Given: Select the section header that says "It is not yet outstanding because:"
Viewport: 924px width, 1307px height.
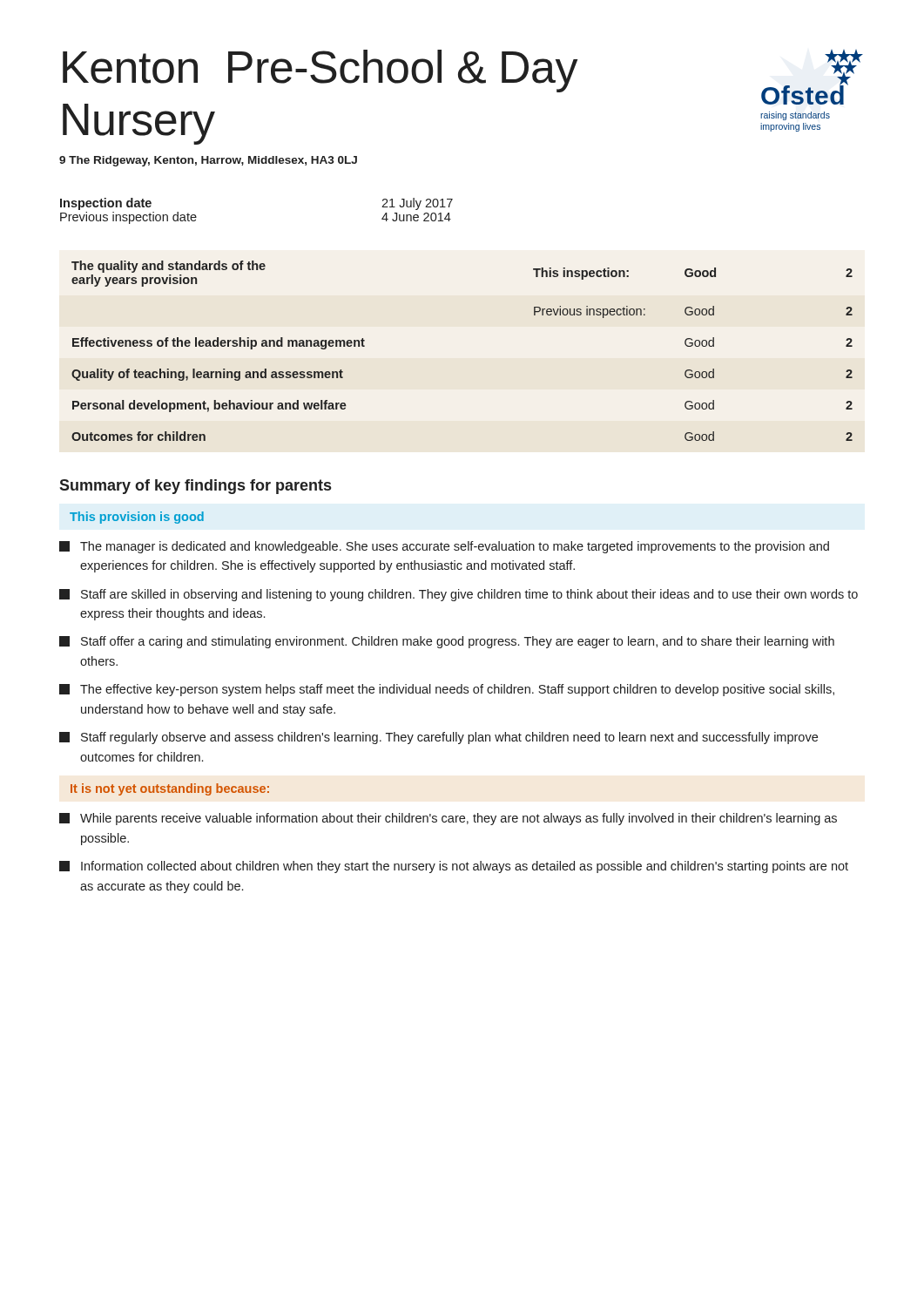Looking at the screenshot, I should (170, 789).
